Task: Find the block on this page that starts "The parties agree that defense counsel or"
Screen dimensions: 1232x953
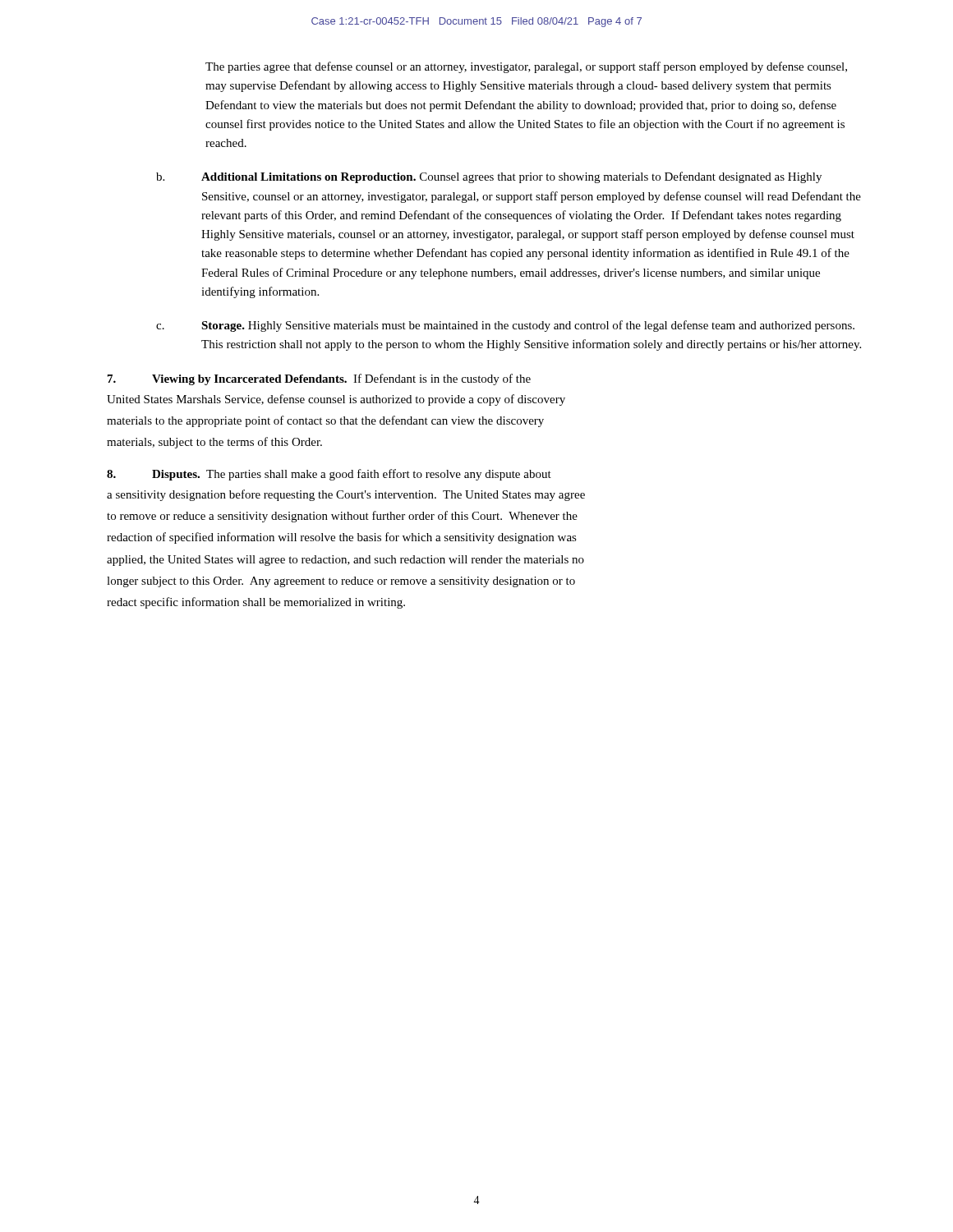Action: click(x=527, y=105)
